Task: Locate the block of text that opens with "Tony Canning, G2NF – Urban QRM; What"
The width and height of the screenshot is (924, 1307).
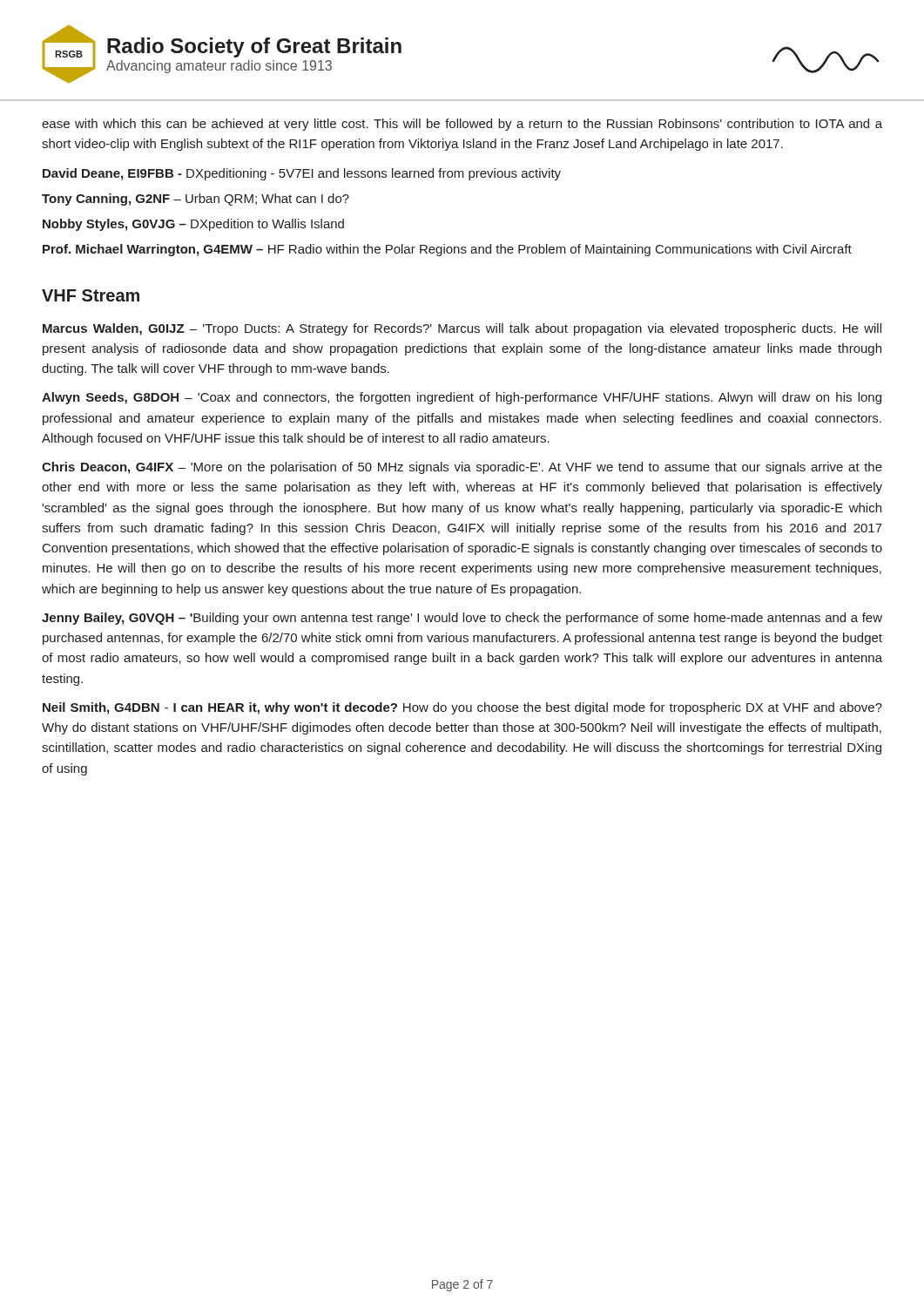Action: [196, 198]
